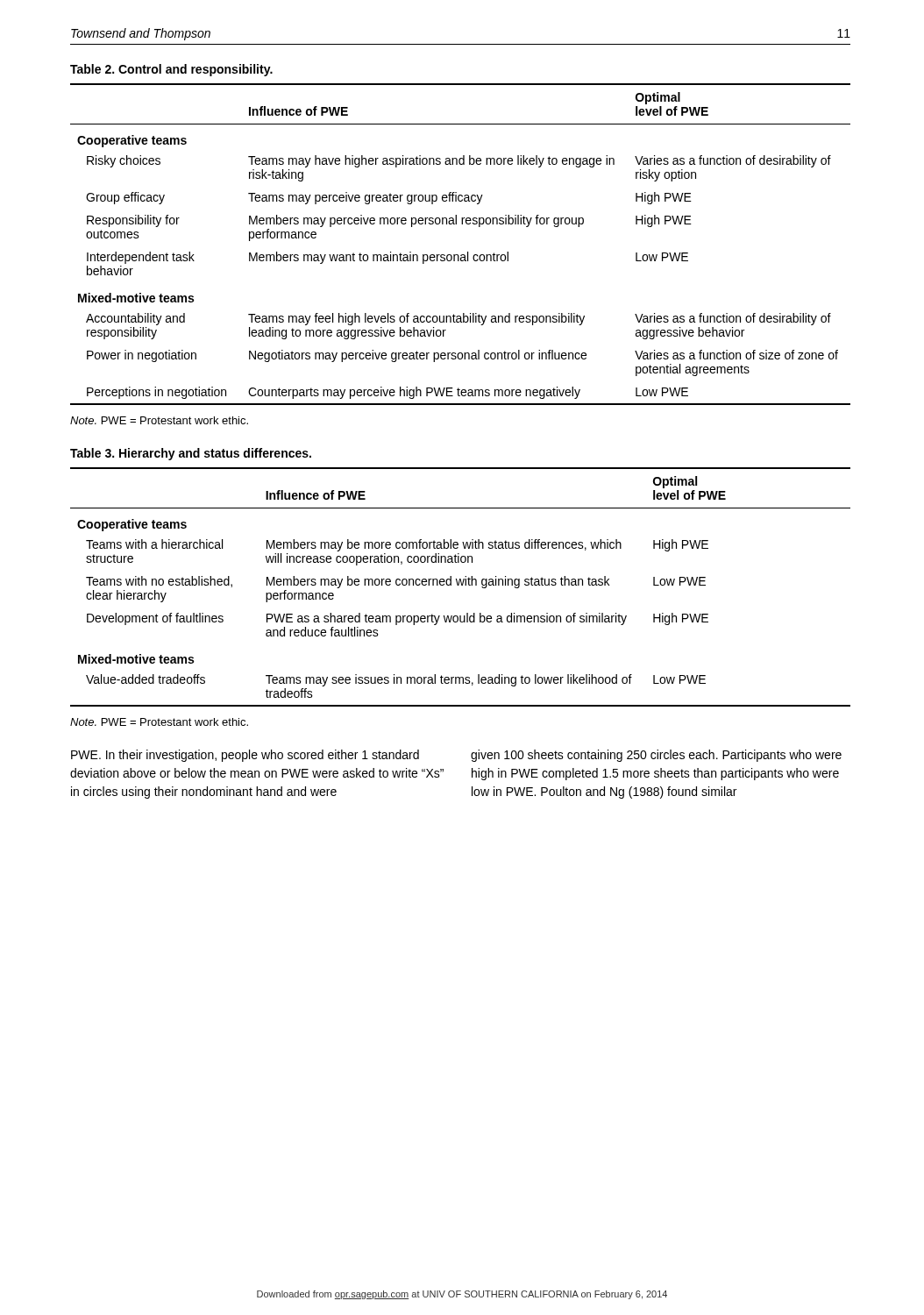Locate the block of text that opens with "given 100 sheets containing 250 circles"

click(656, 773)
